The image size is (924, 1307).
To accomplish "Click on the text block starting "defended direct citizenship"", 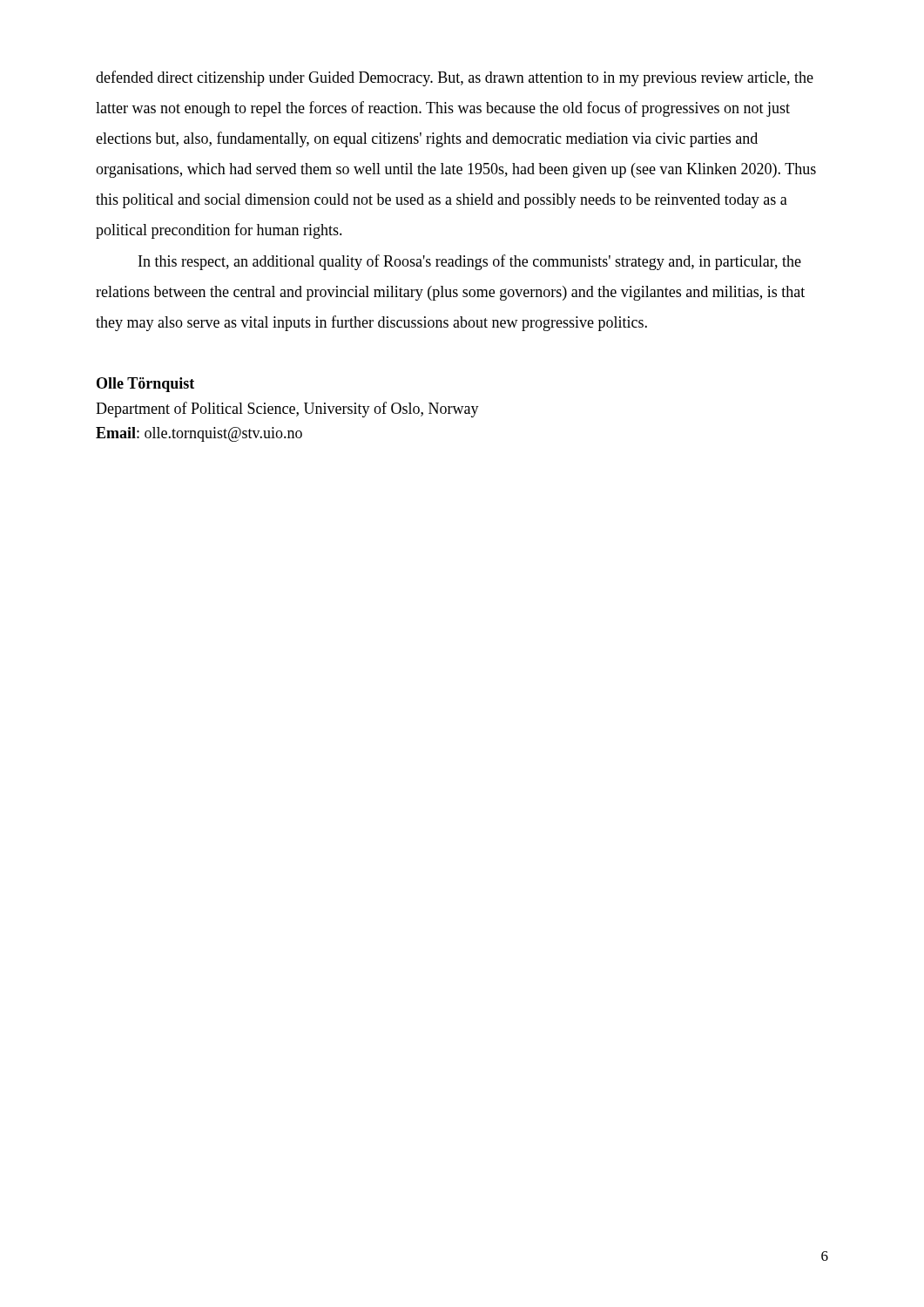I will pyautogui.click(x=456, y=154).
